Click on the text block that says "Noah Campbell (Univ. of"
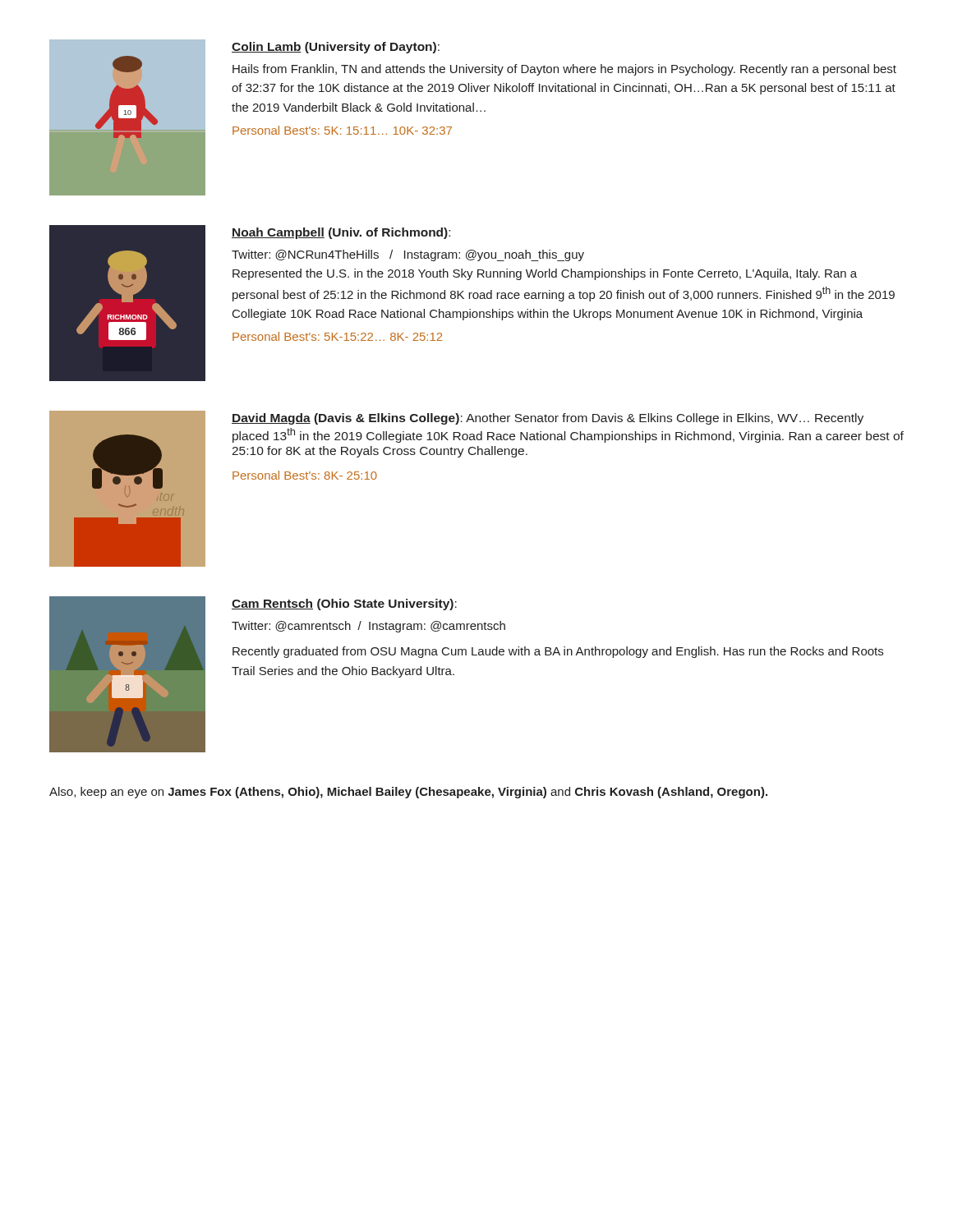953x1232 pixels. (568, 284)
